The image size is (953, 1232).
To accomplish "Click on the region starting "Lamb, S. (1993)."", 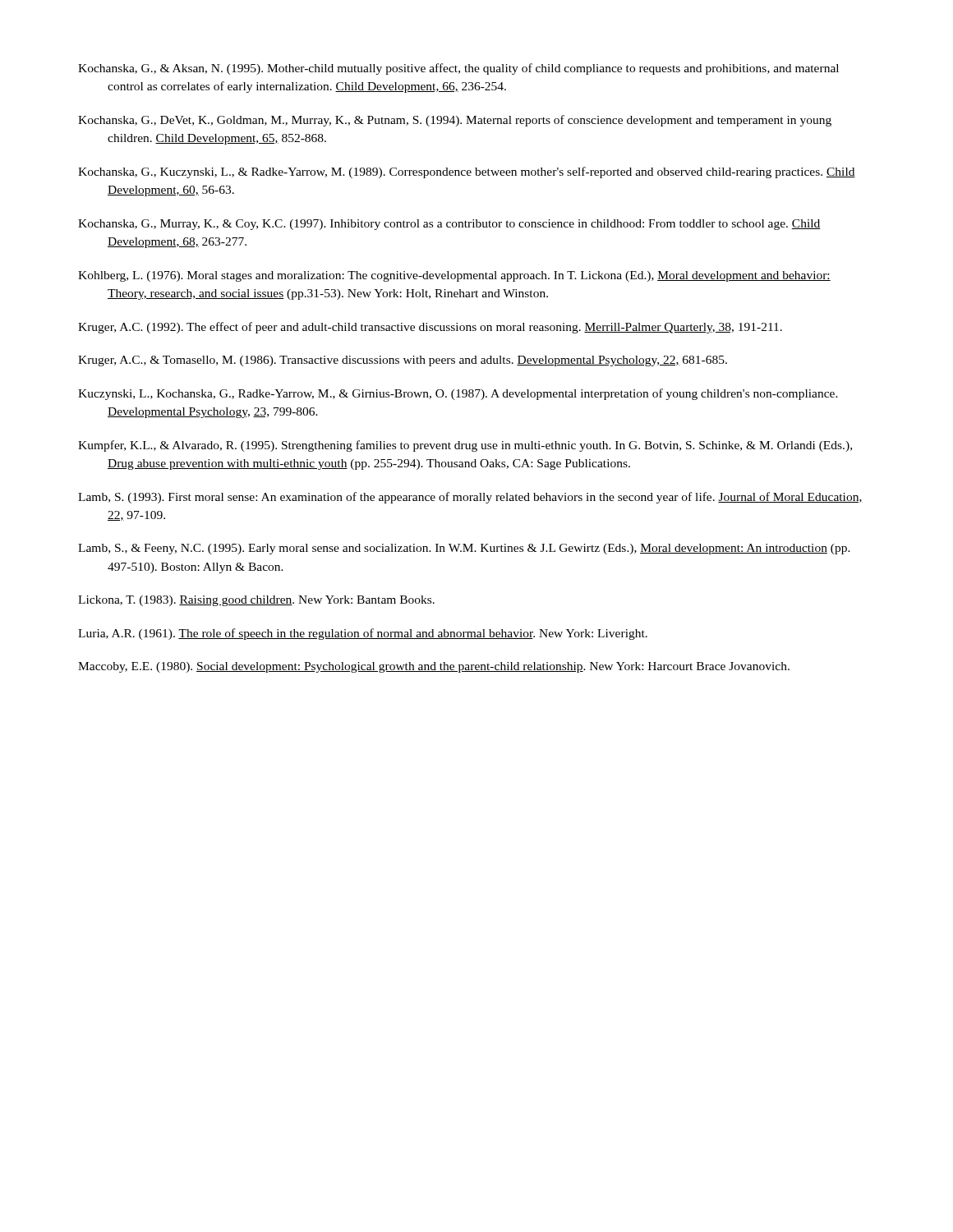I will click(470, 505).
